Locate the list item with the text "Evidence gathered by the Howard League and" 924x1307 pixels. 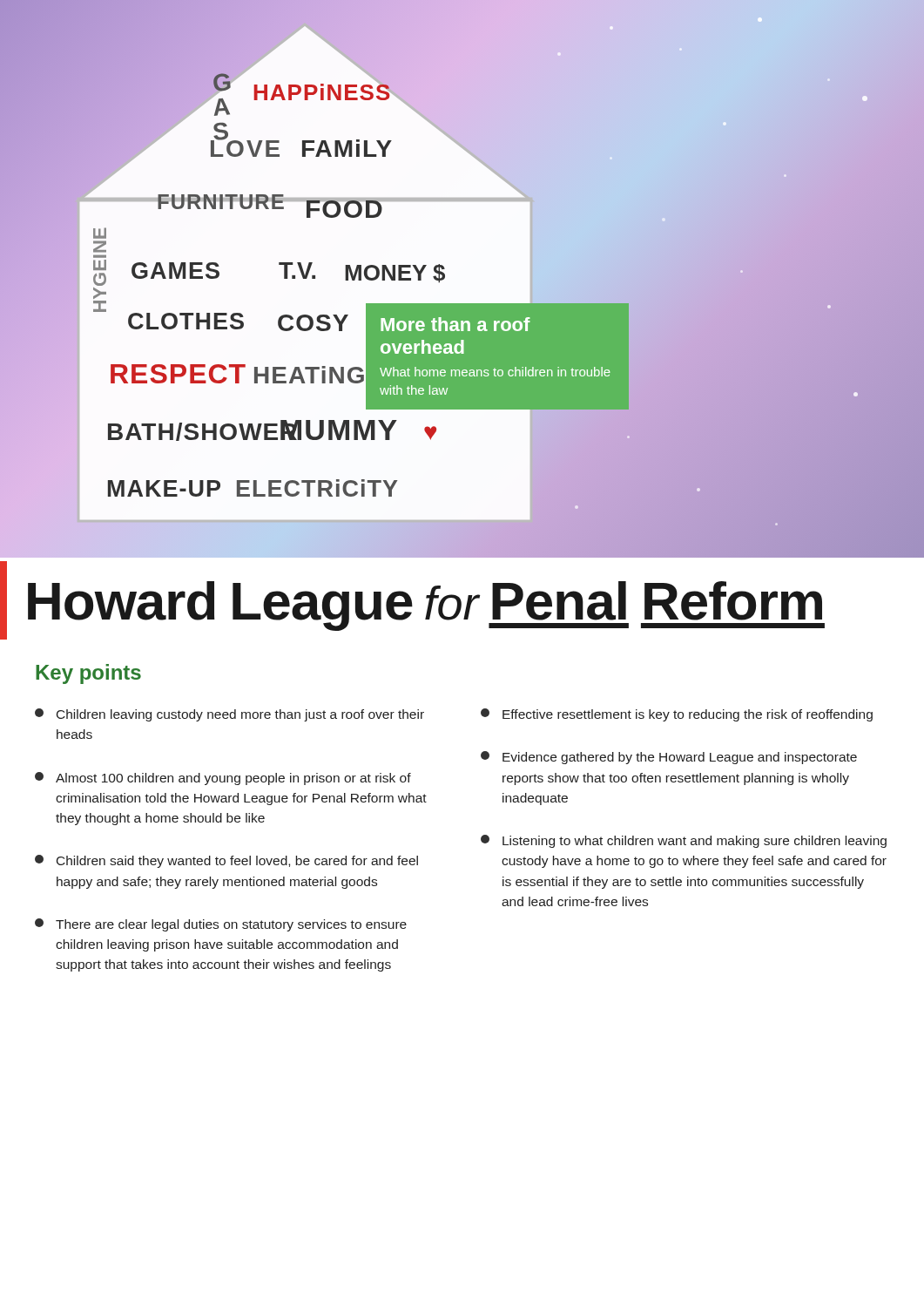click(x=685, y=777)
